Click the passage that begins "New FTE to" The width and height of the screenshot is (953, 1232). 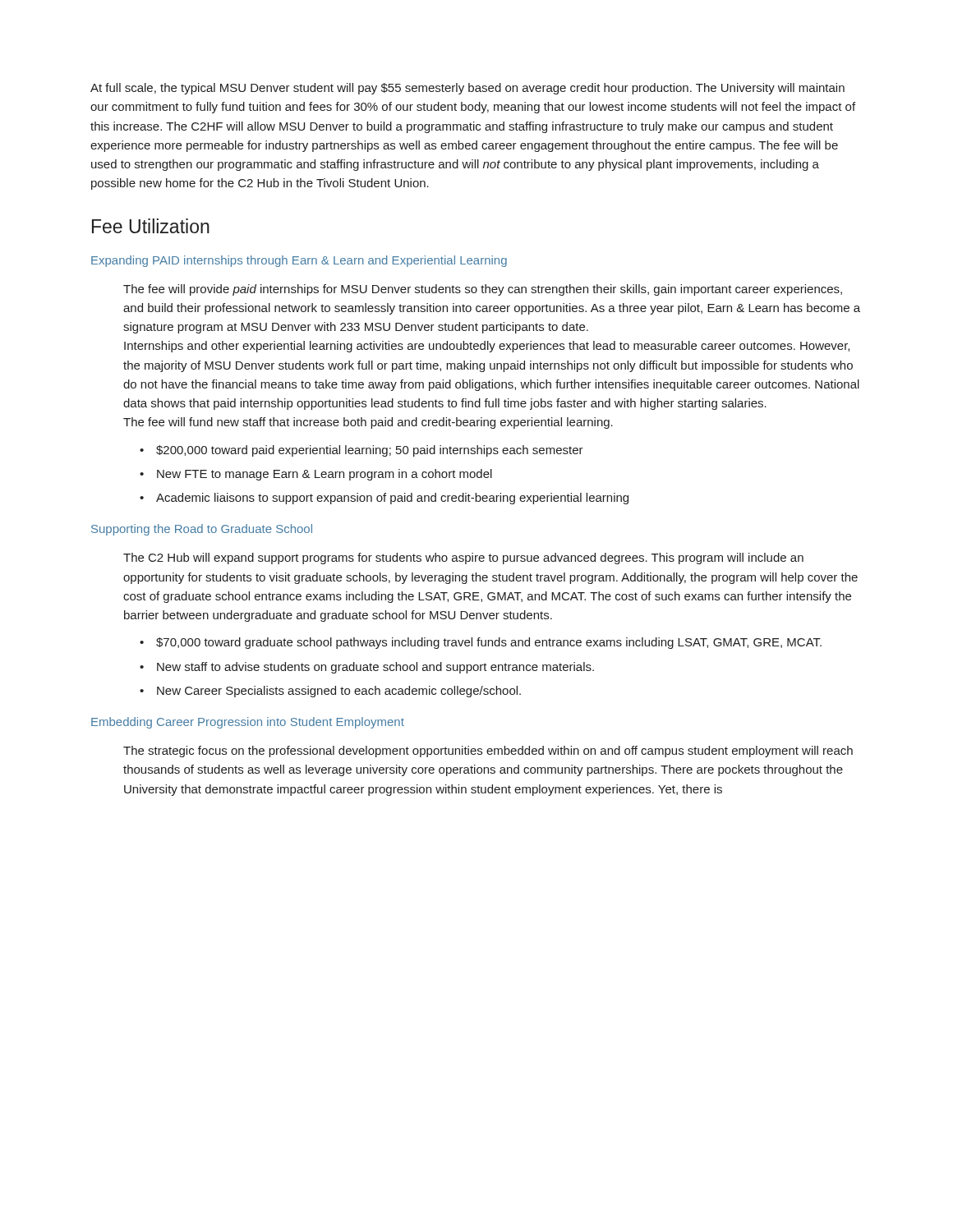pos(324,473)
